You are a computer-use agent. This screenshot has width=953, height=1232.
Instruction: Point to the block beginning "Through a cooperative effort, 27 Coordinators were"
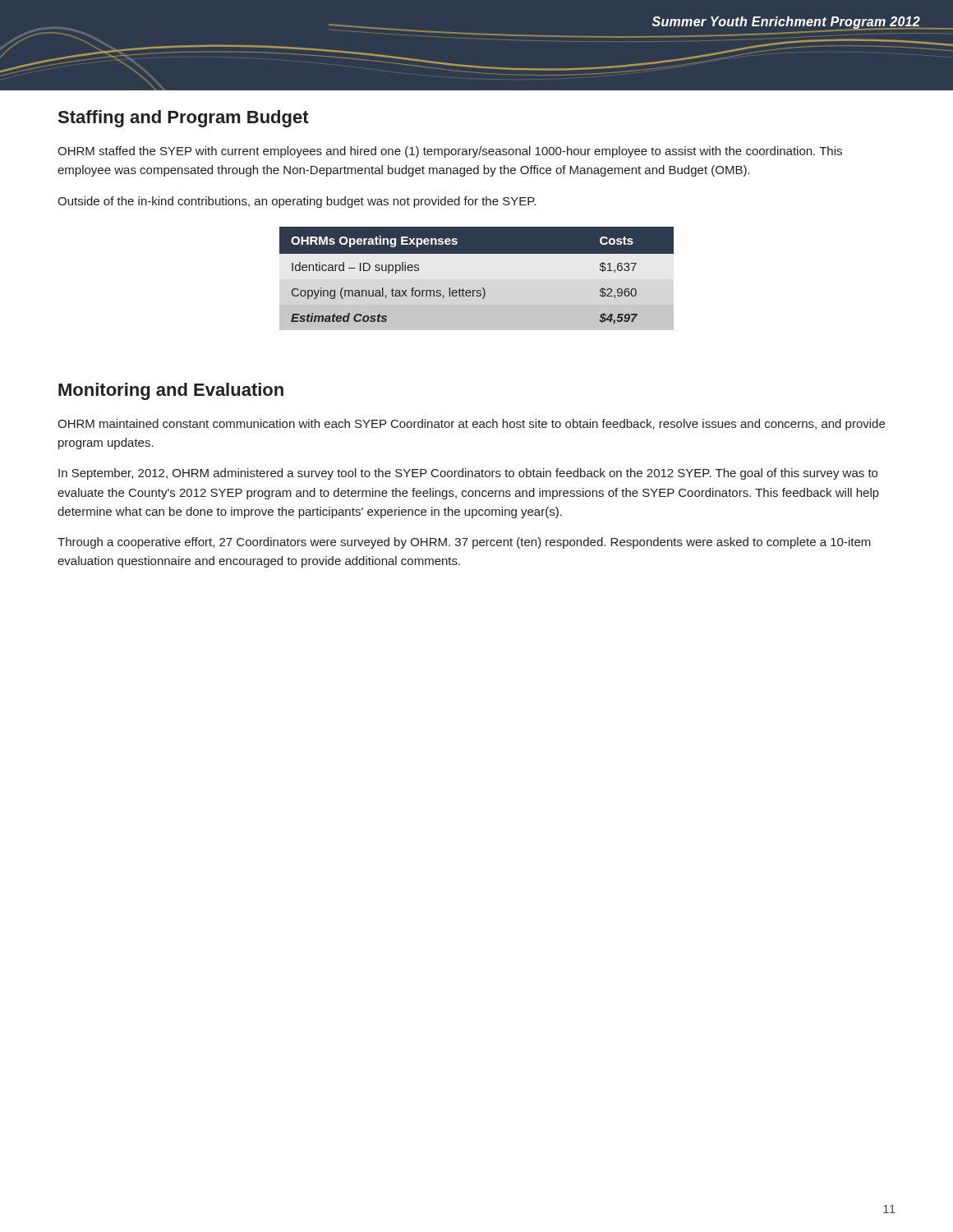[x=464, y=551]
